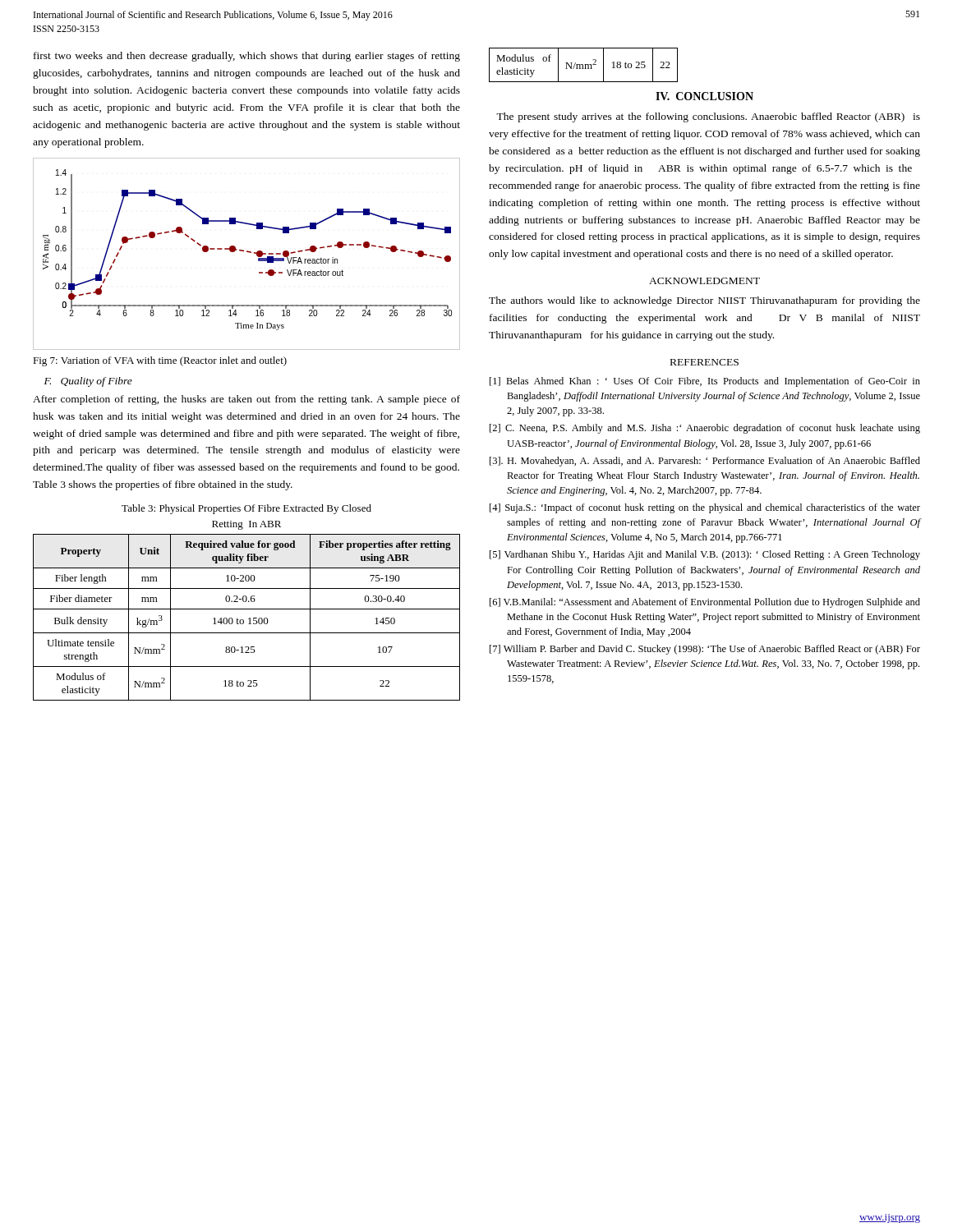Locate the passage starting "[7] William P. Barber and David"
The width and height of the screenshot is (953, 1232).
click(704, 664)
